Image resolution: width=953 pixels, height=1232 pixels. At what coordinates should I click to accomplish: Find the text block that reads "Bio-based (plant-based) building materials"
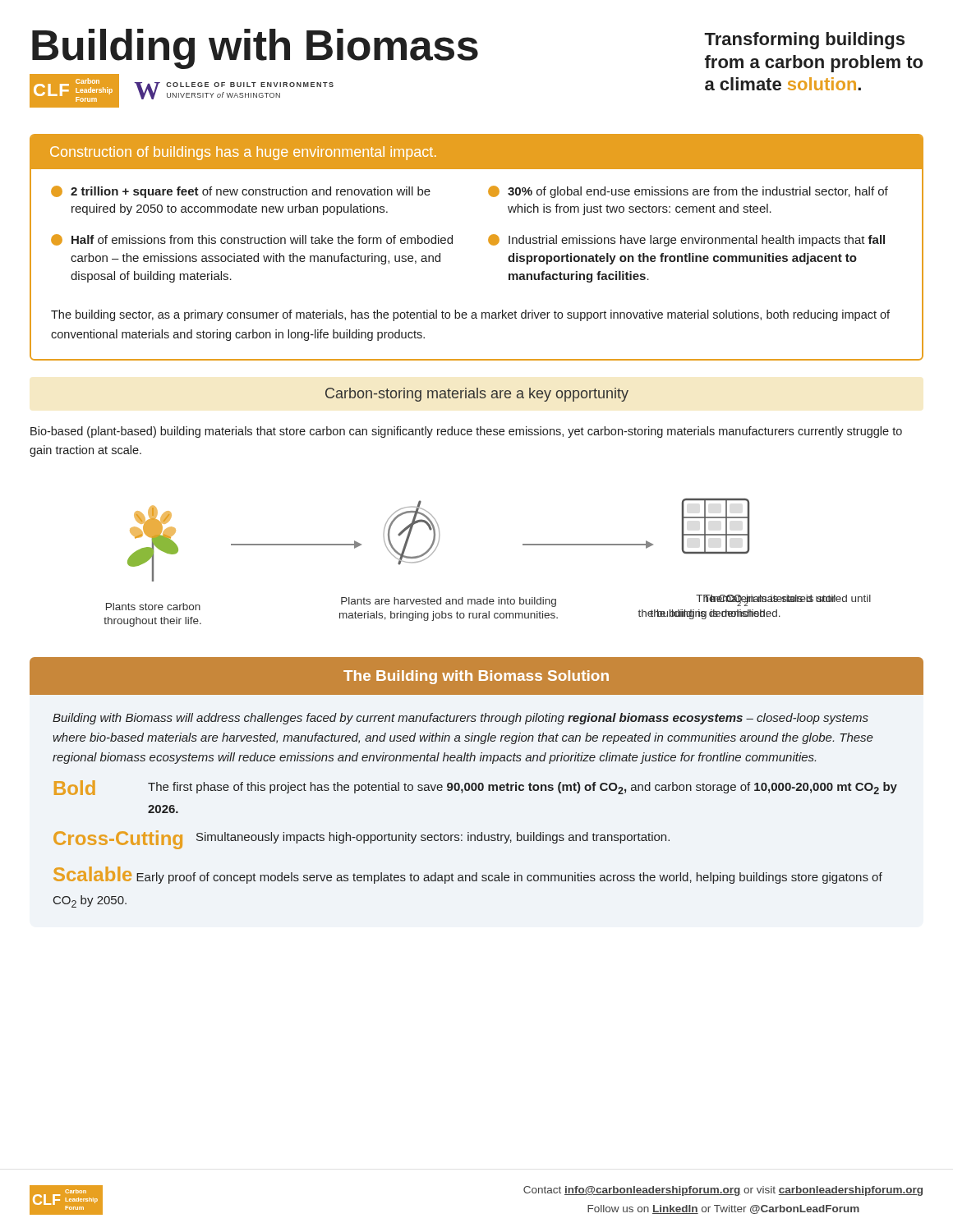coord(466,441)
